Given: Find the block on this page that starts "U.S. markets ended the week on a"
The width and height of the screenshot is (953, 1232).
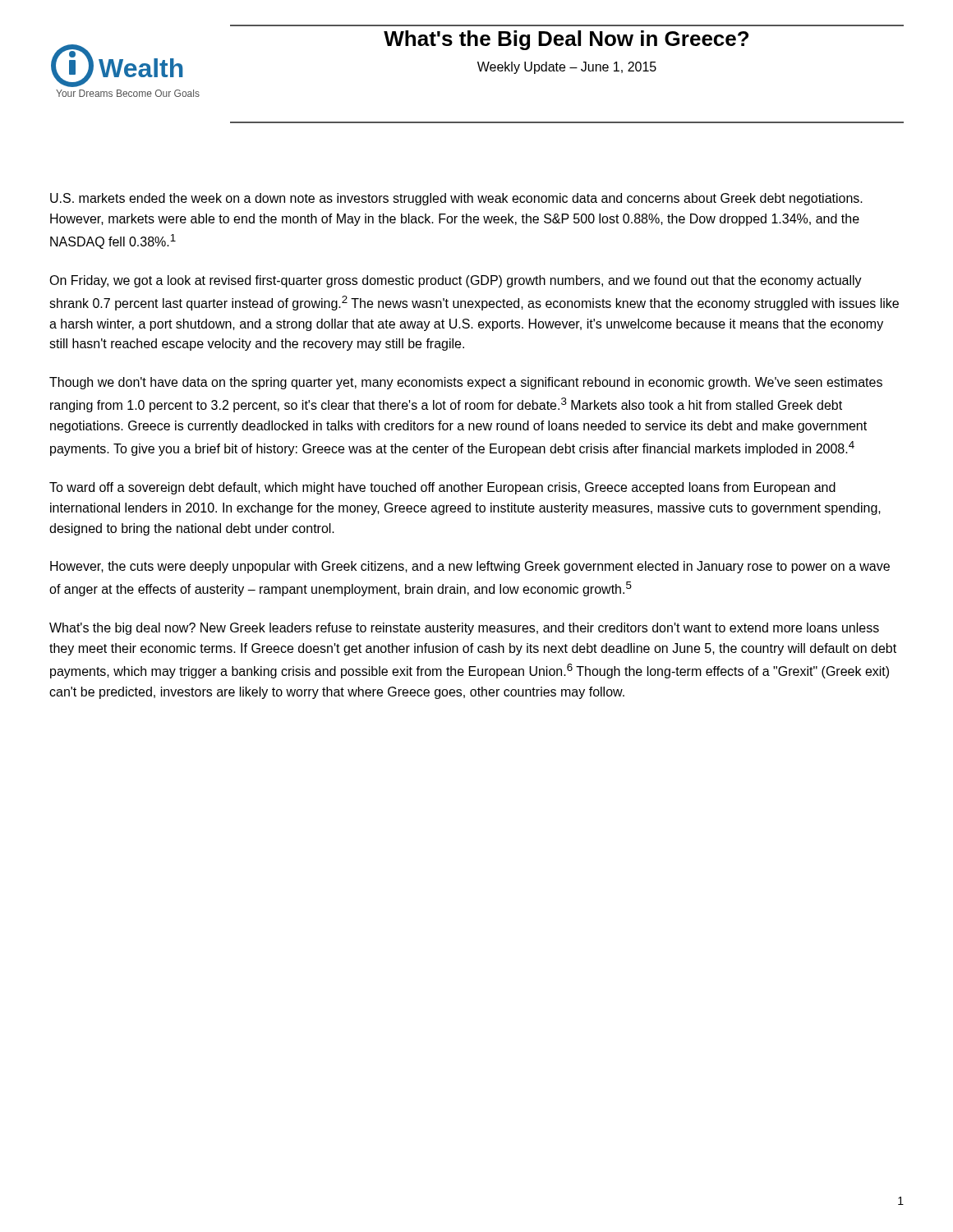Looking at the screenshot, I should pos(476,221).
